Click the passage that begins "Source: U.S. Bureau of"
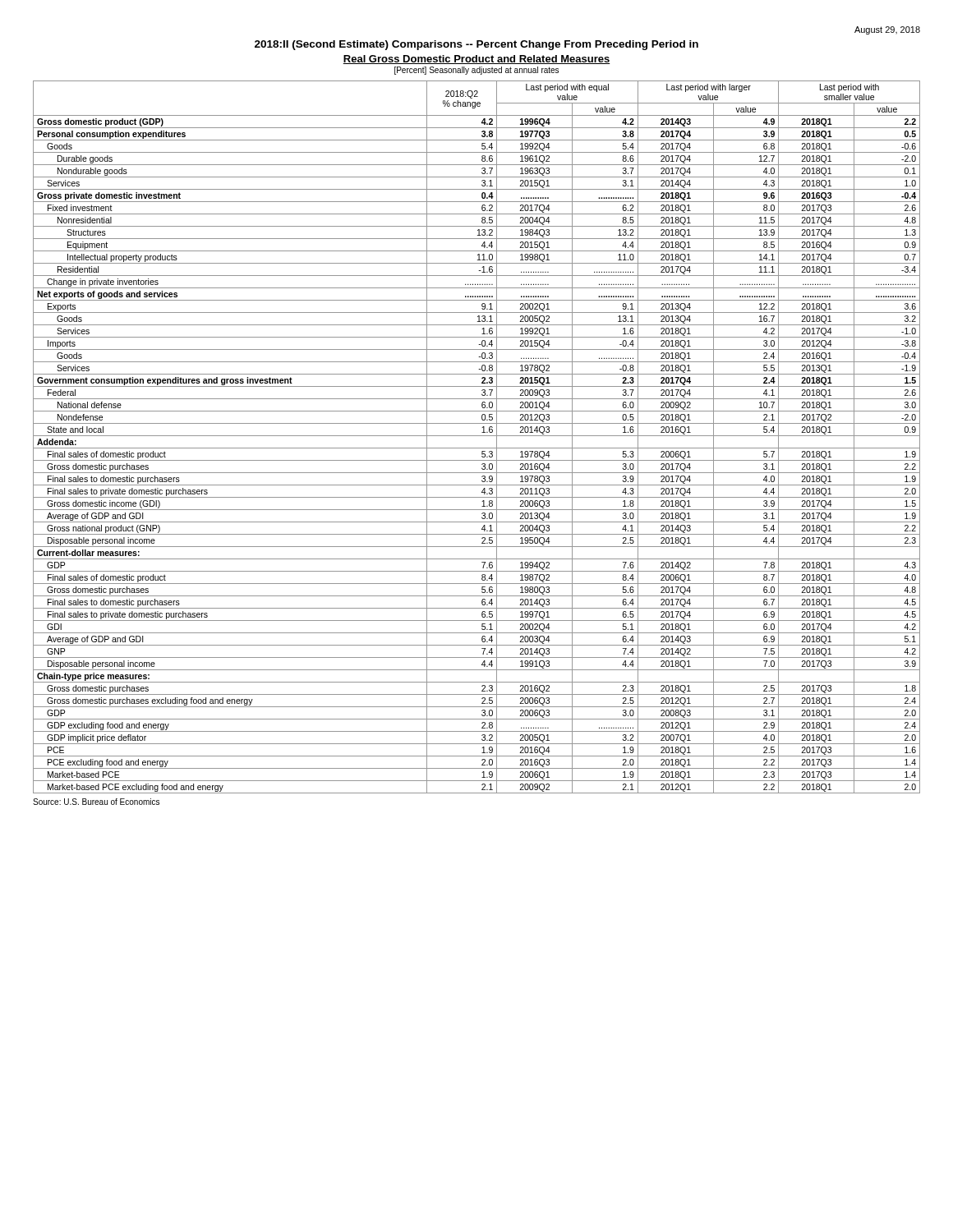 96,802
